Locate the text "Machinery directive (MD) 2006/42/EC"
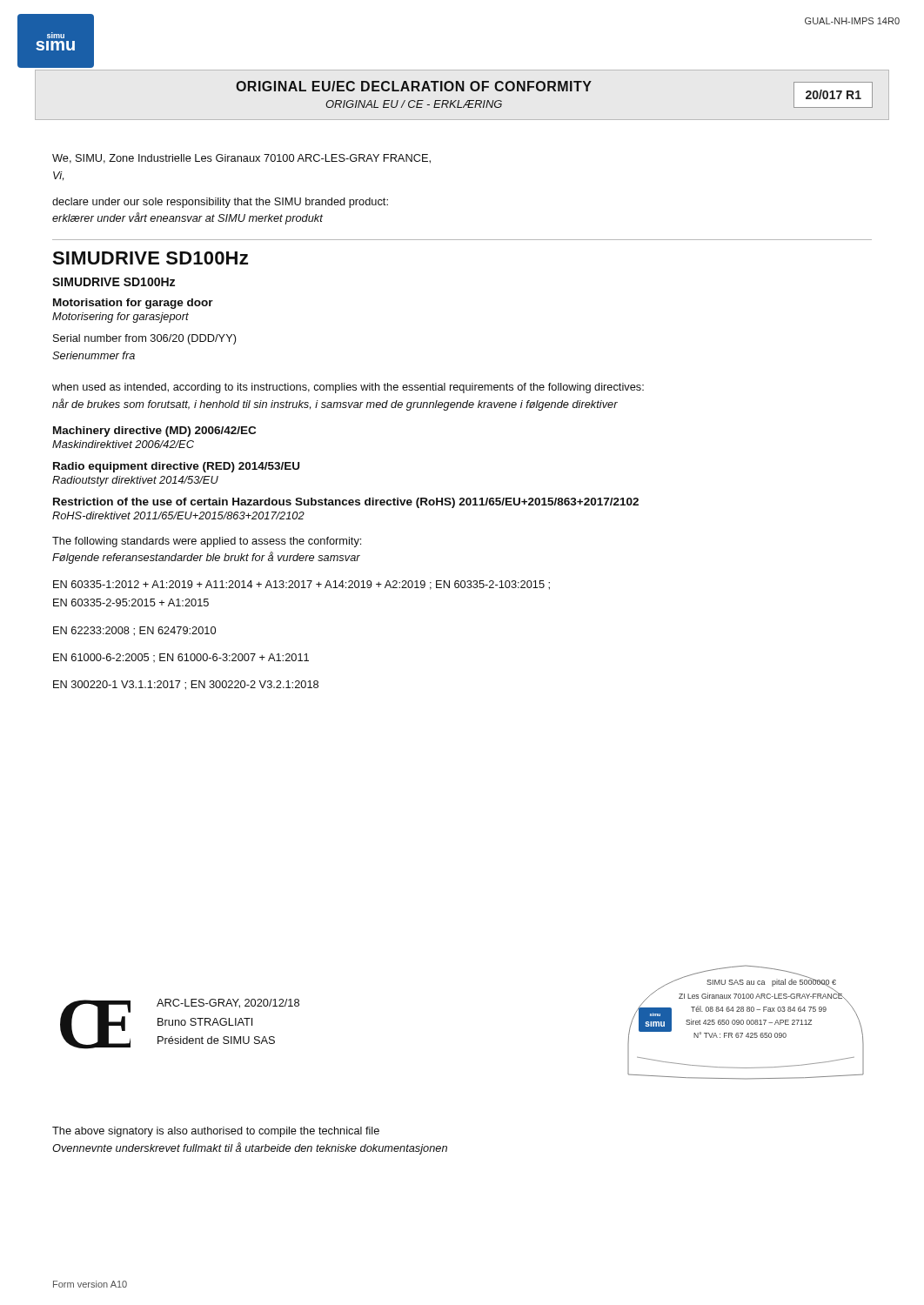Image resolution: width=924 pixels, height=1305 pixels. 154,430
